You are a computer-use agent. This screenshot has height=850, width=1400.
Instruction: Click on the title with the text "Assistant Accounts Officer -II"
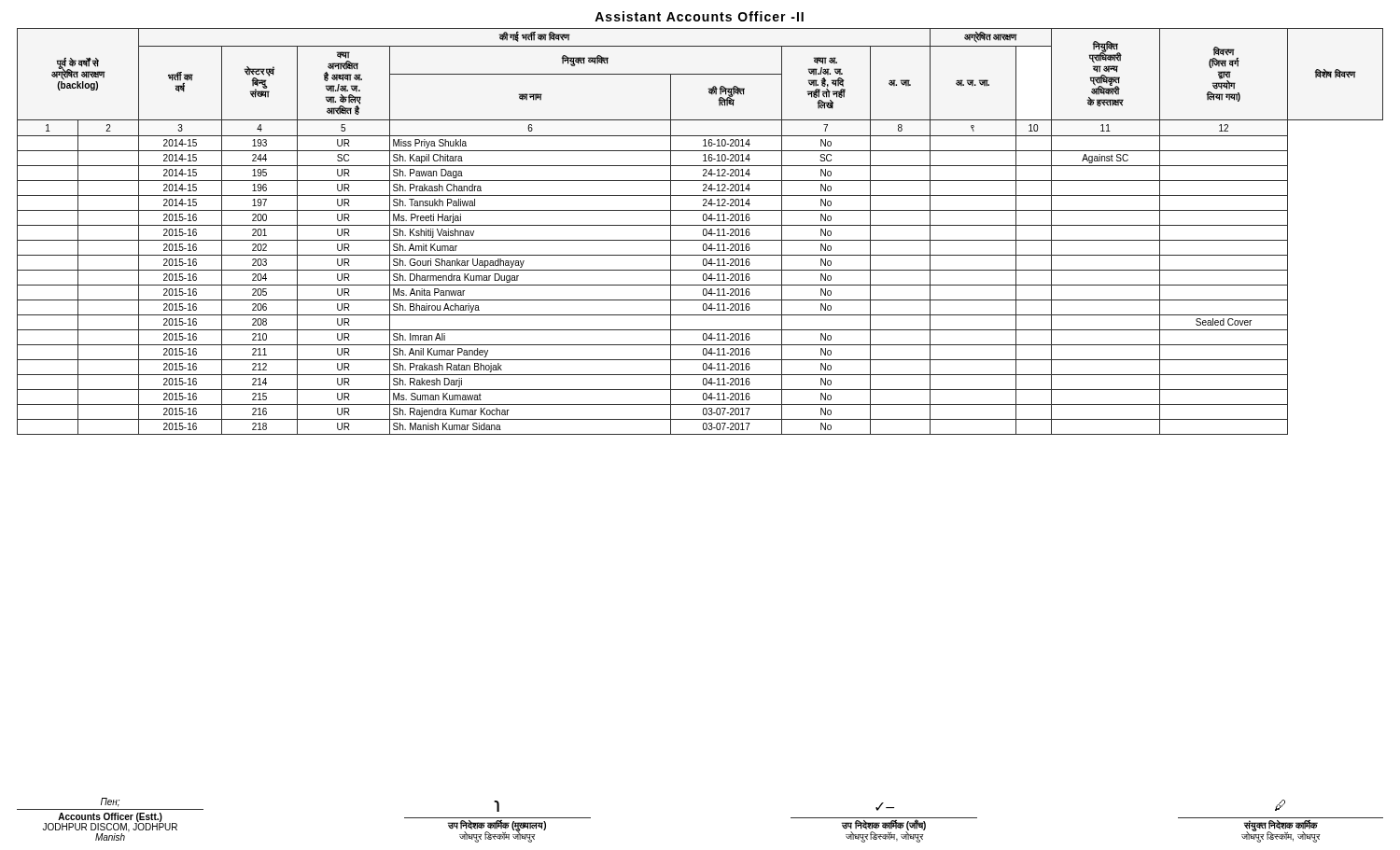[x=700, y=17]
